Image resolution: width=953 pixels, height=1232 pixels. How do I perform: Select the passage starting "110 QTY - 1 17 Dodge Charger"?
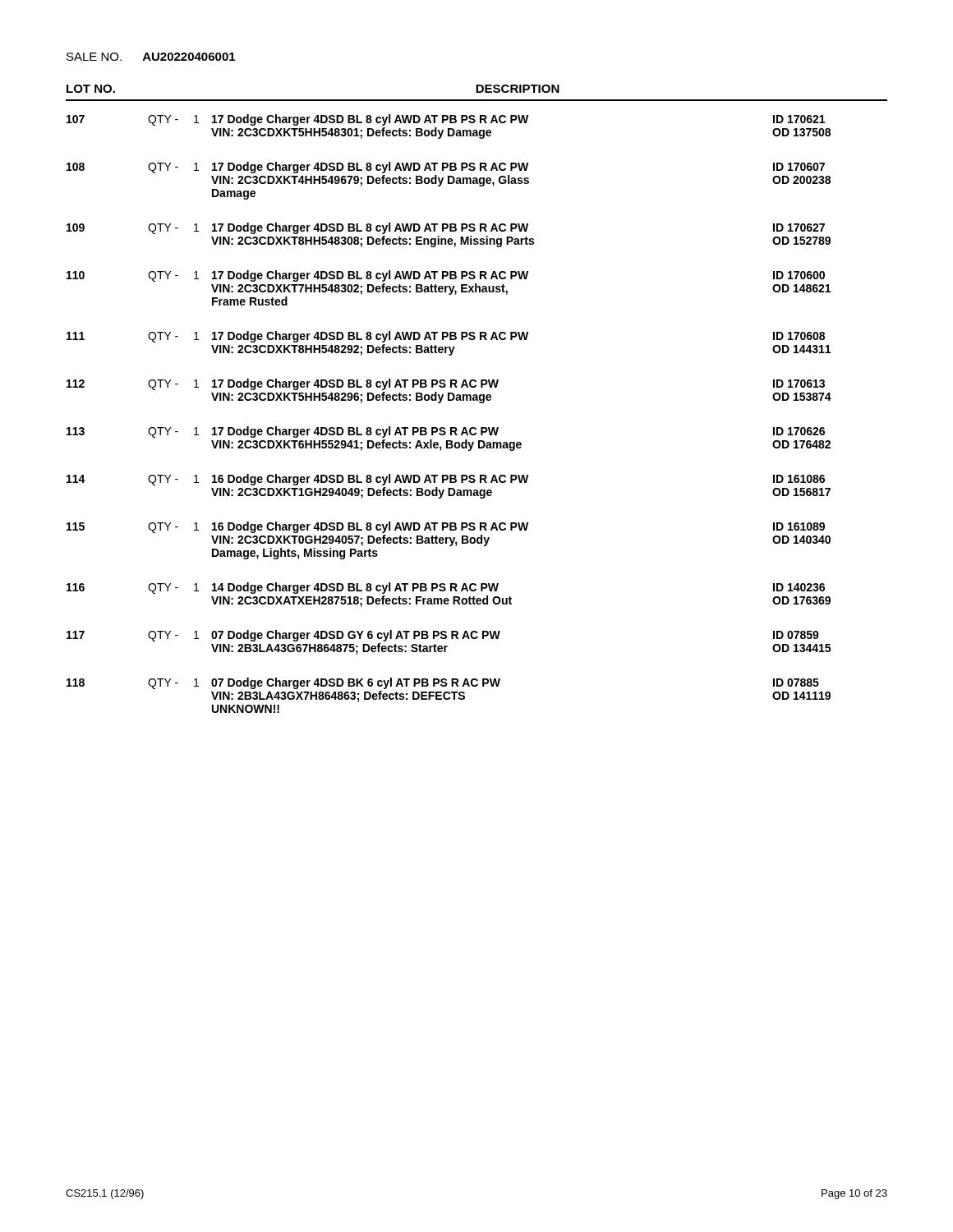476,288
